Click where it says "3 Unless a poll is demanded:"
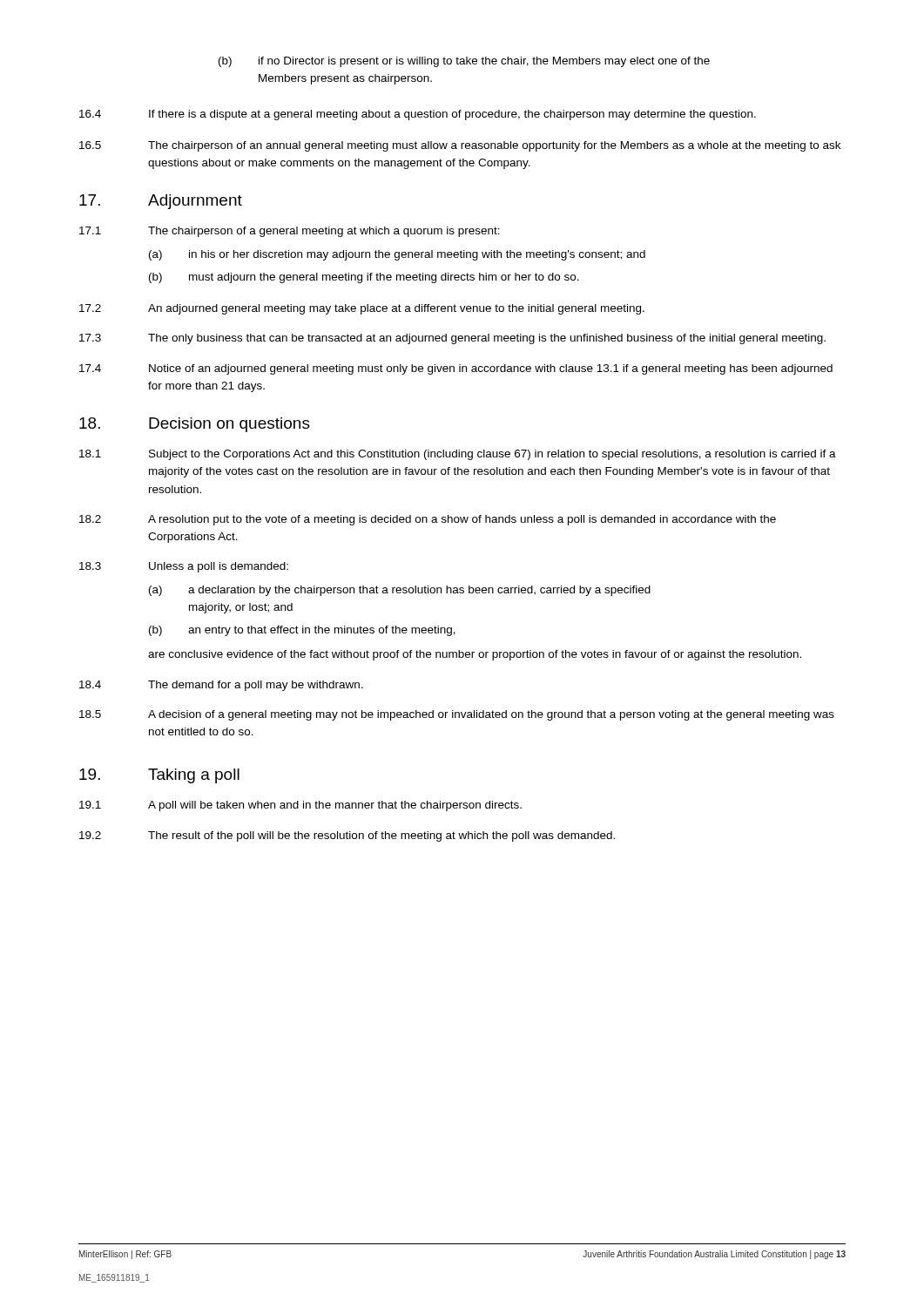The width and height of the screenshot is (924, 1307). tap(184, 567)
